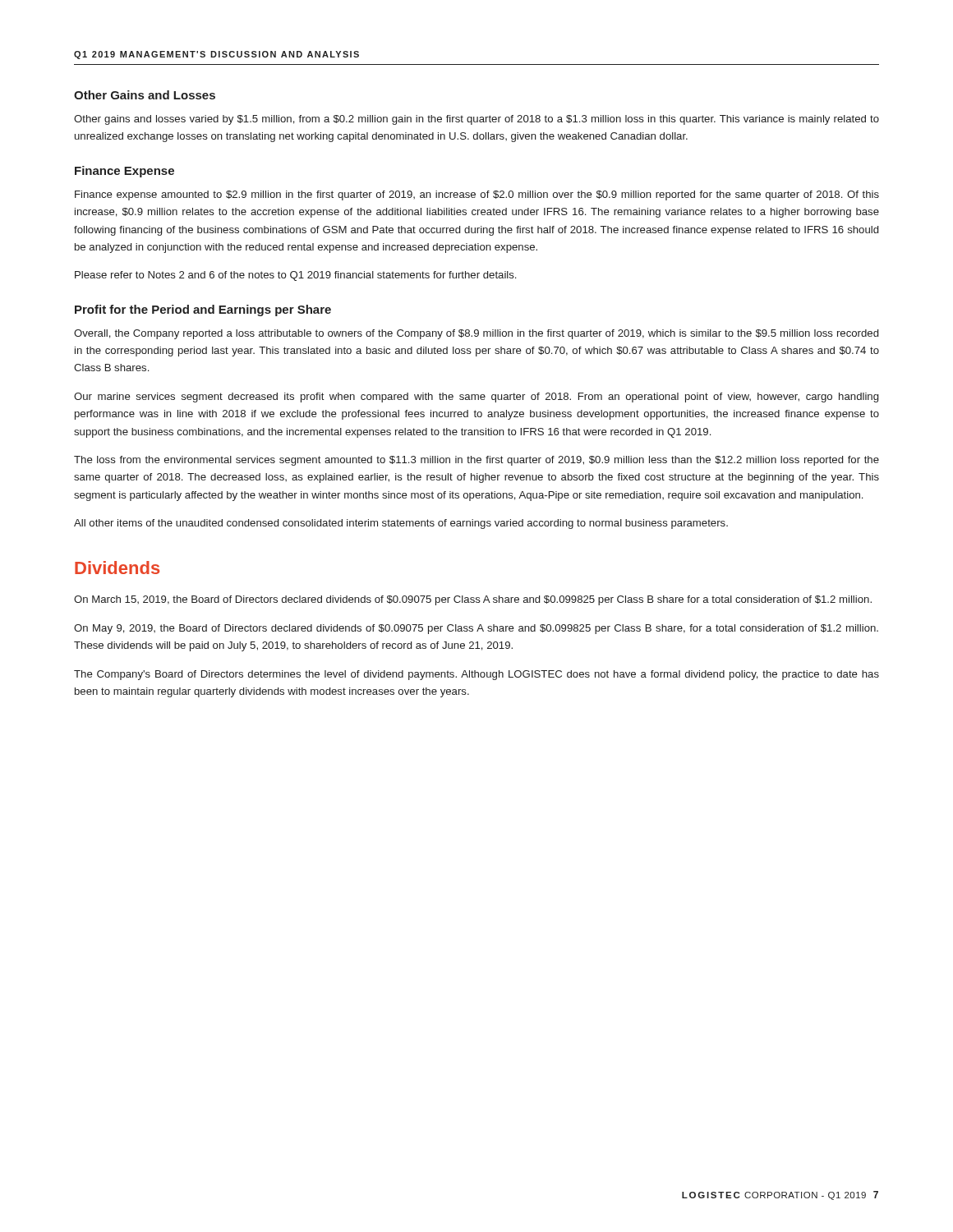
Task: Click on the region starting "The loss from the environmental services"
Action: pos(476,477)
